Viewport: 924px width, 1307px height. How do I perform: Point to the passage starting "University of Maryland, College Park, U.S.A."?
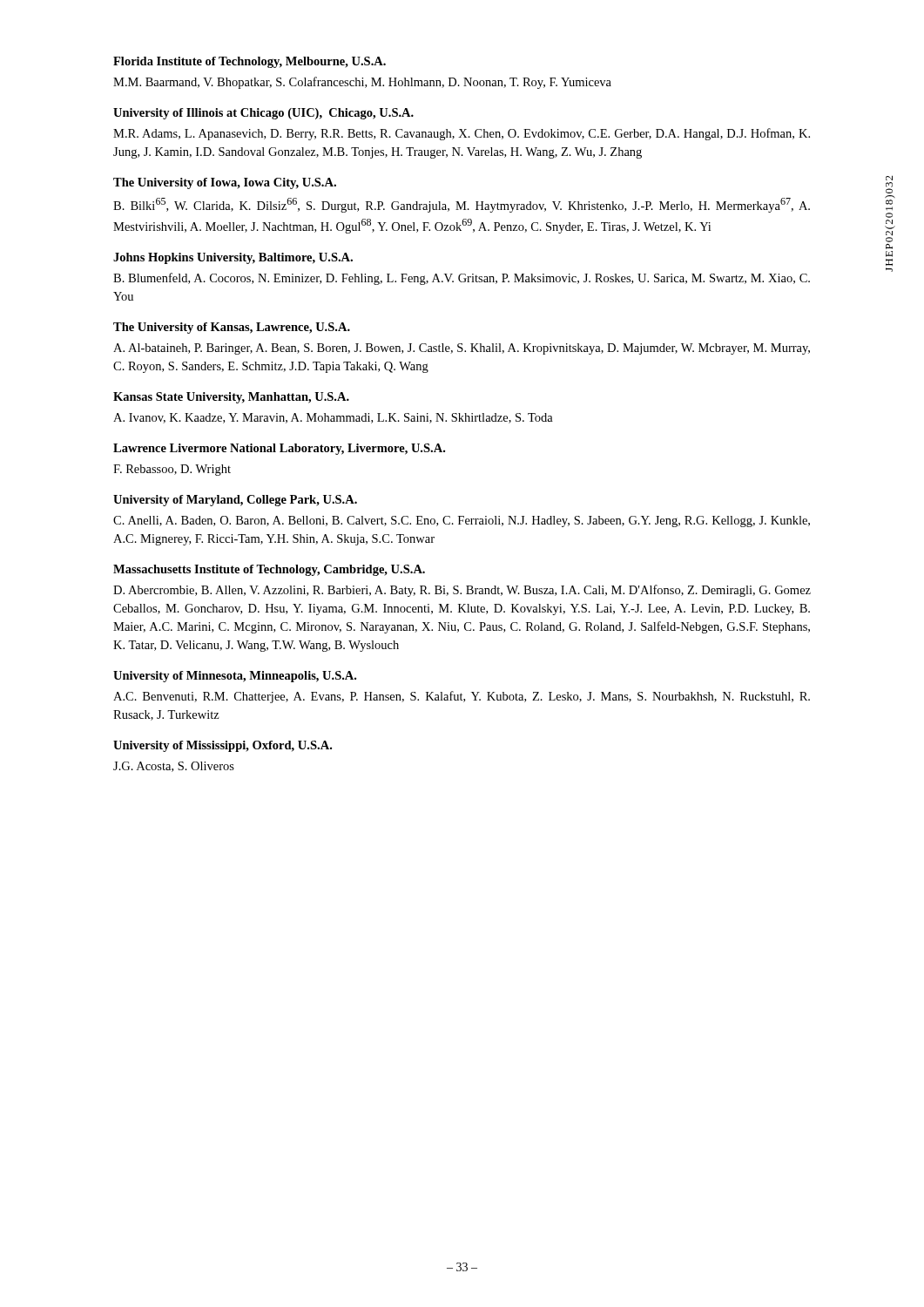point(235,499)
